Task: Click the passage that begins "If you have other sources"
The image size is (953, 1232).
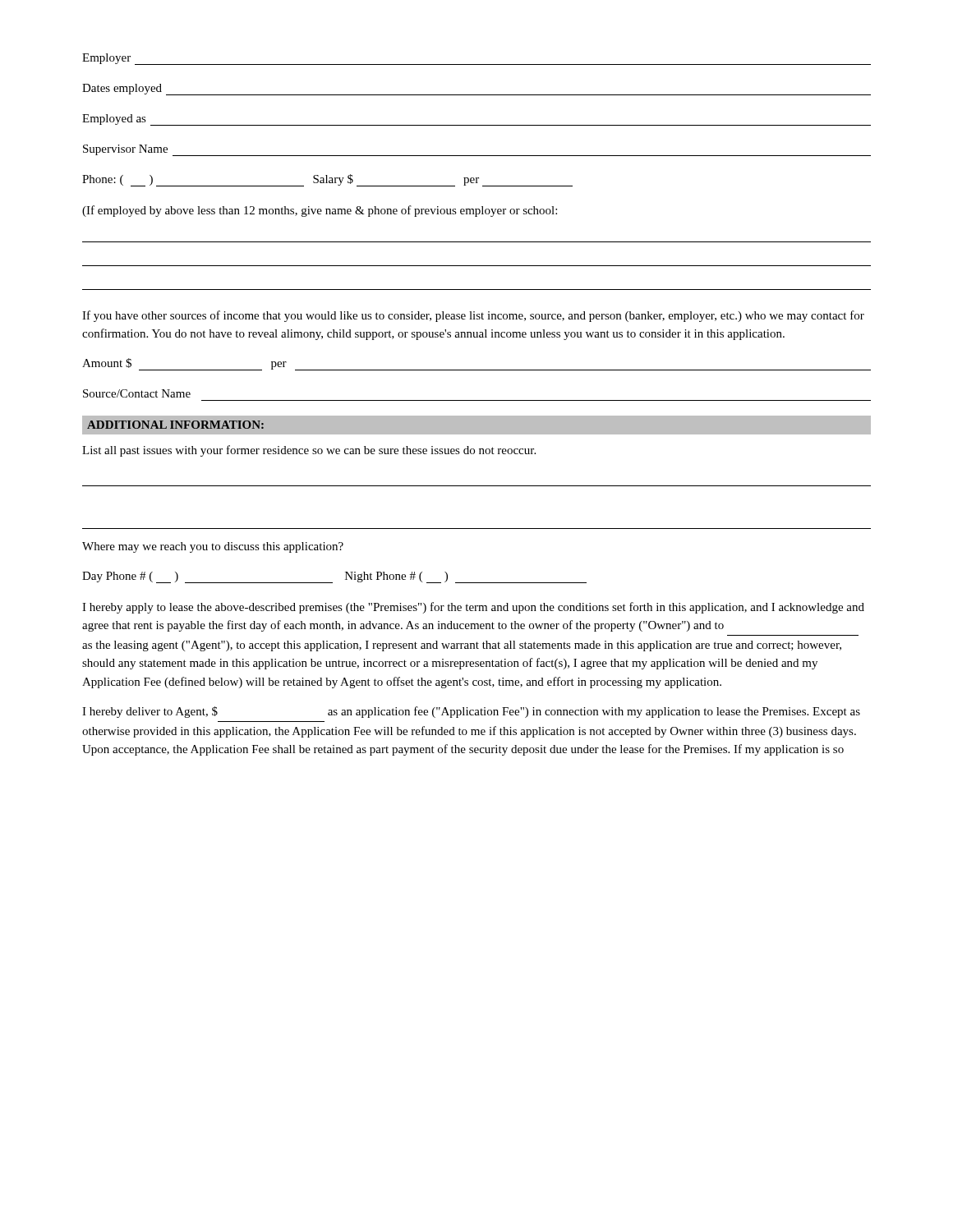Action: 473,324
